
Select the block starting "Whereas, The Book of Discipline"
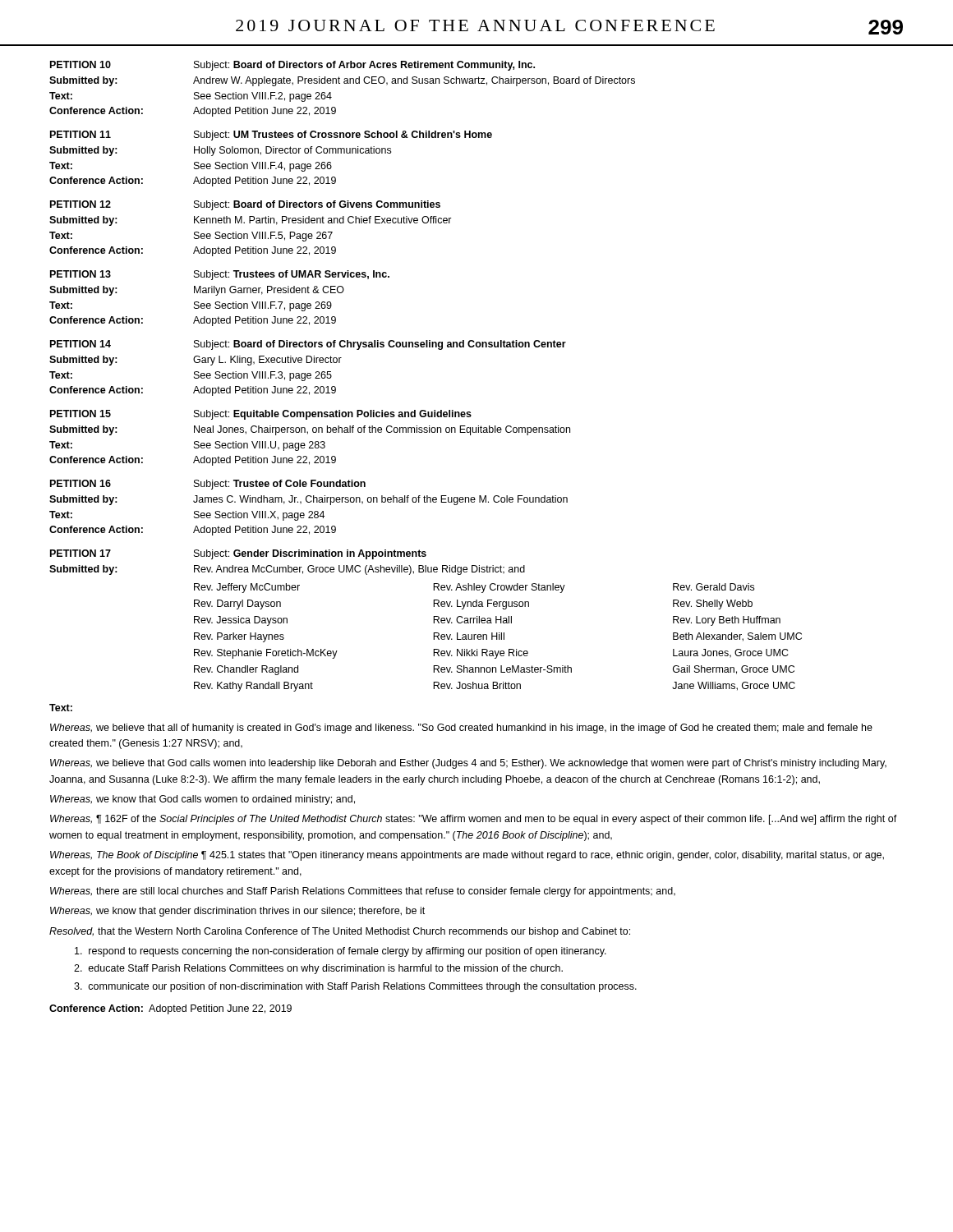(467, 863)
